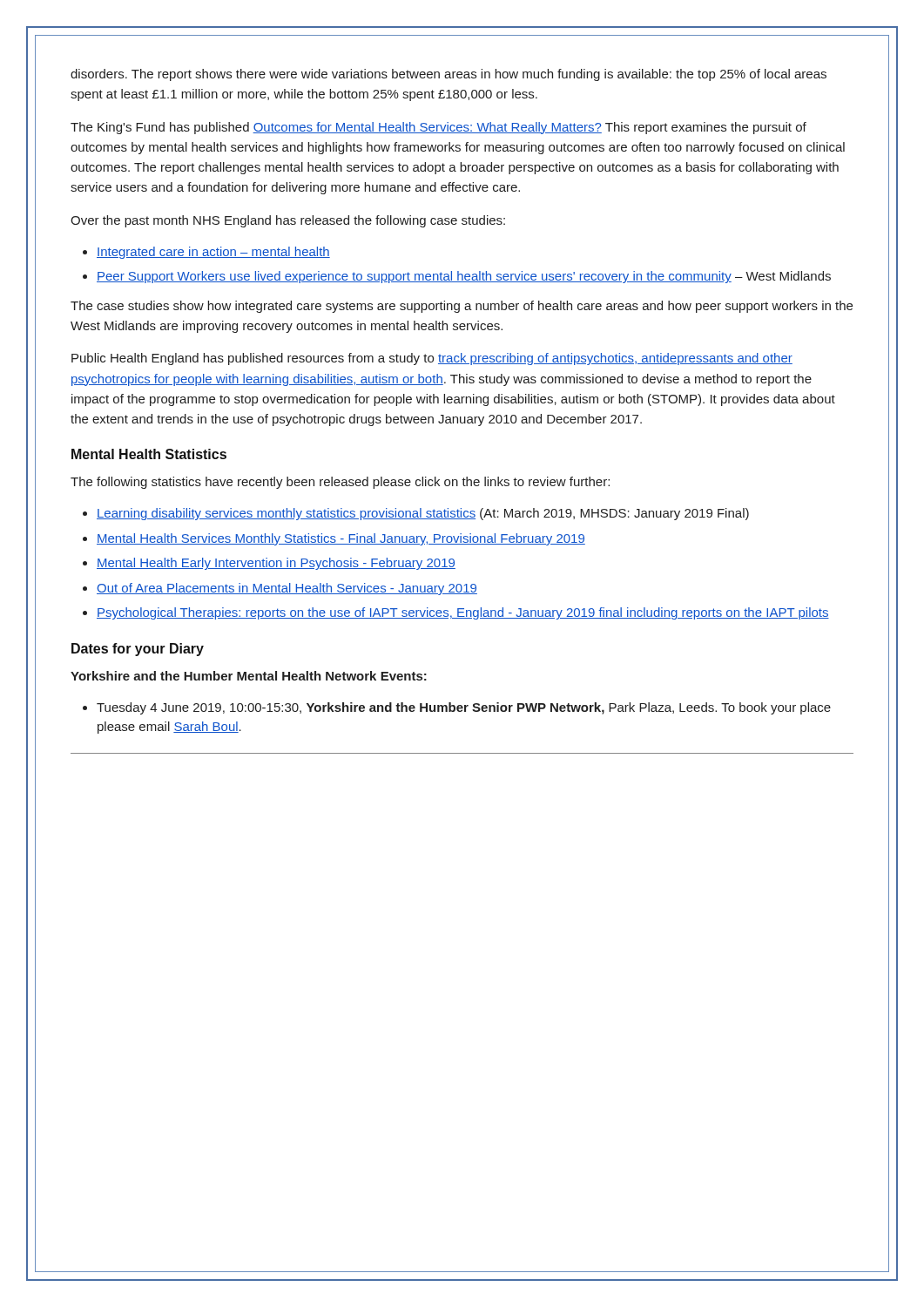The height and width of the screenshot is (1307, 924).
Task: Select the text block starting "Public Health England has published"
Action: tap(462, 388)
